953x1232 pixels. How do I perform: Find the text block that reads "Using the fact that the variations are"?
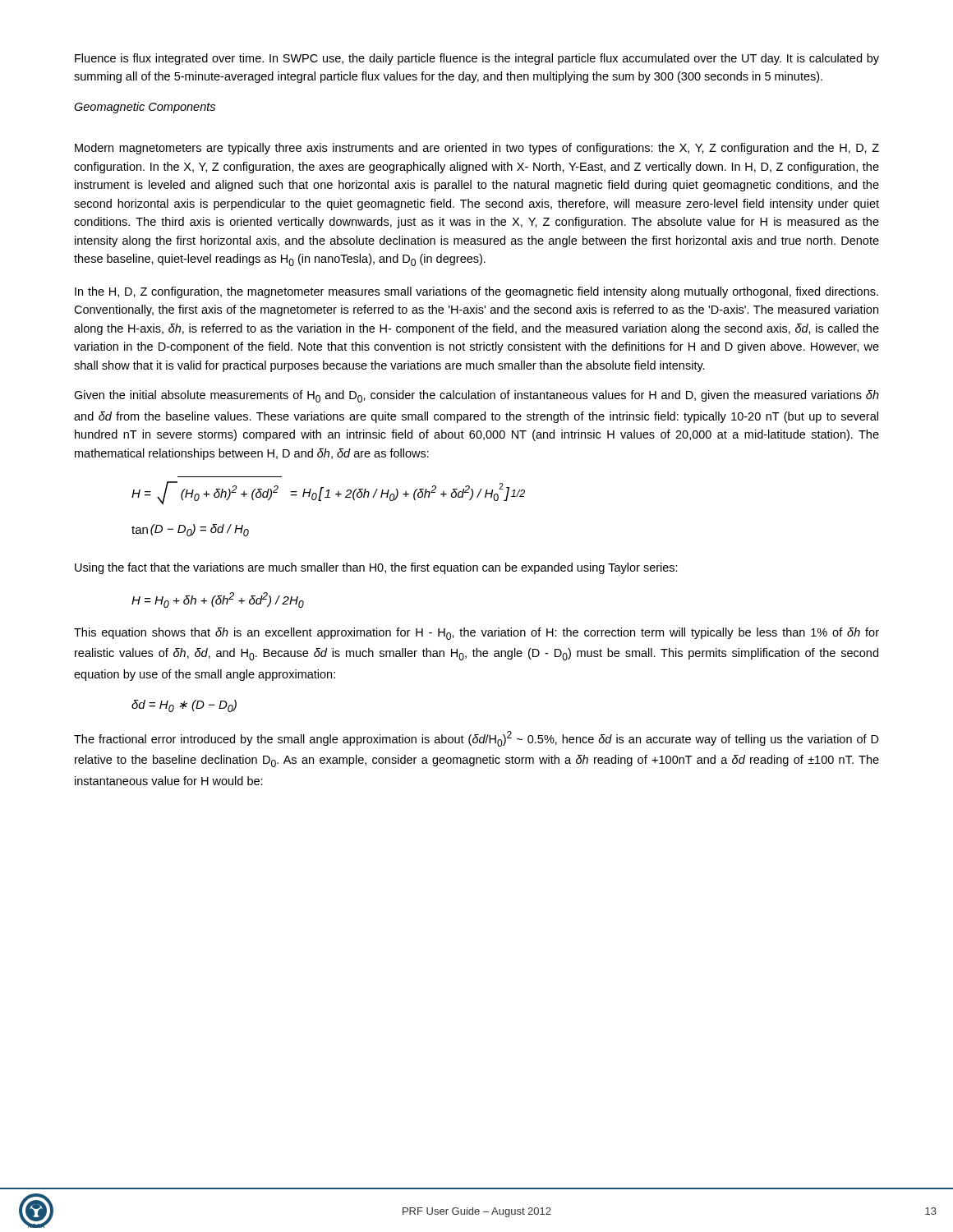click(x=476, y=568)
